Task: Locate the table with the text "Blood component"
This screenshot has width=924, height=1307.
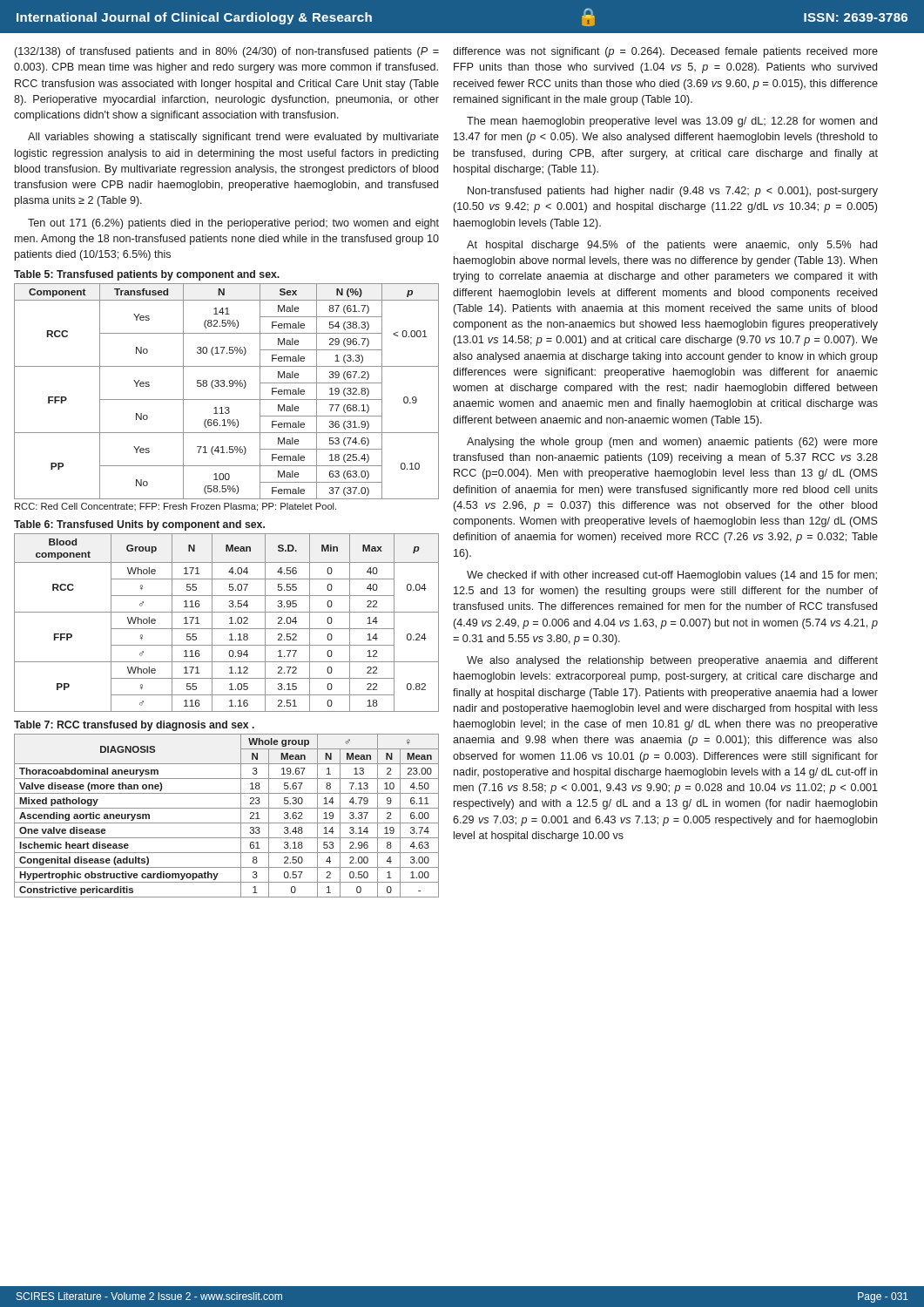Action: pos(226,615)
